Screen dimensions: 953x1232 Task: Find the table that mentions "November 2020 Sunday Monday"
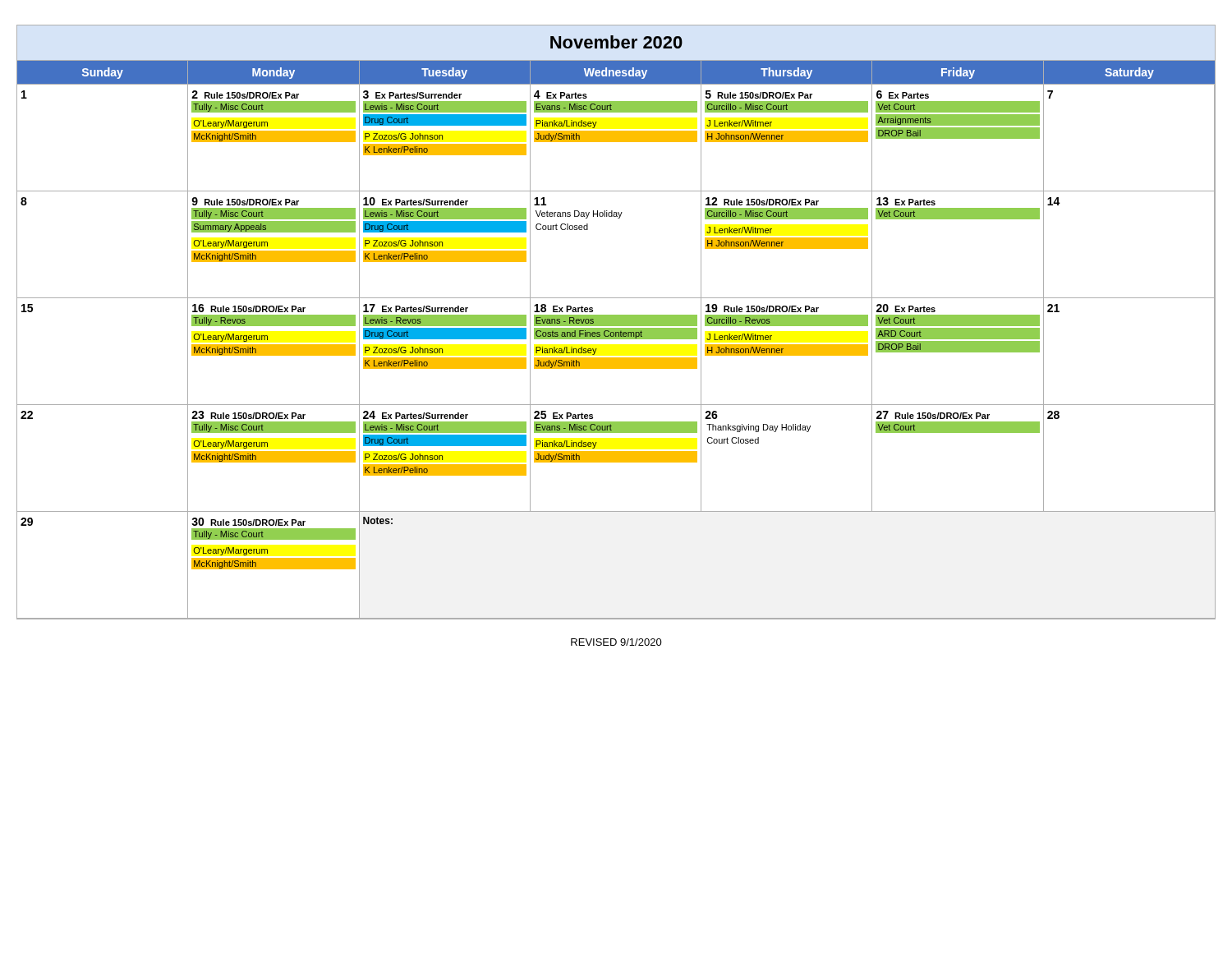point(616,322)
